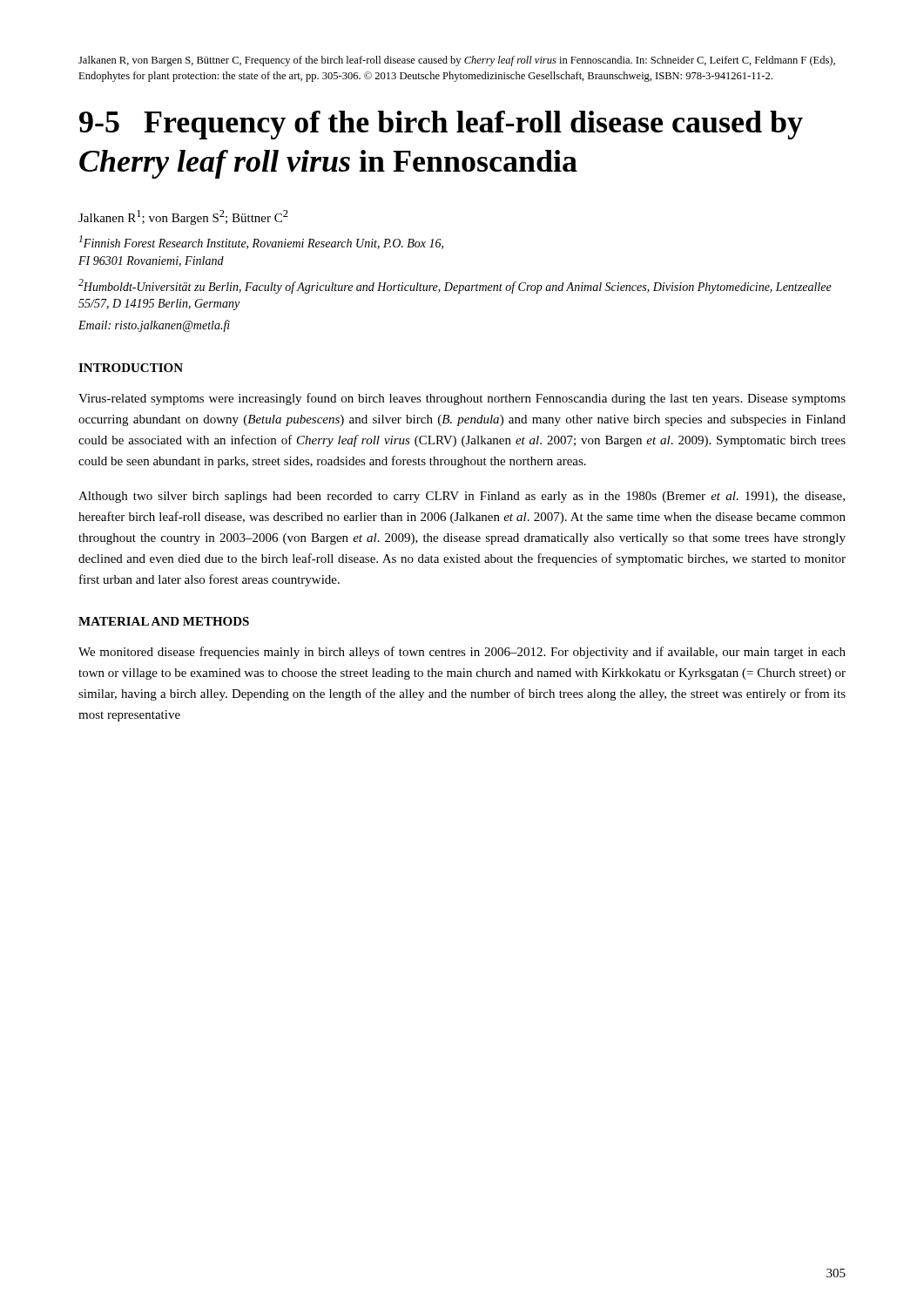Screen dimensions: 1307x924
Task: Select the element starting "We monitored disease frequencies mainly in"
Action: click(462, 683)
